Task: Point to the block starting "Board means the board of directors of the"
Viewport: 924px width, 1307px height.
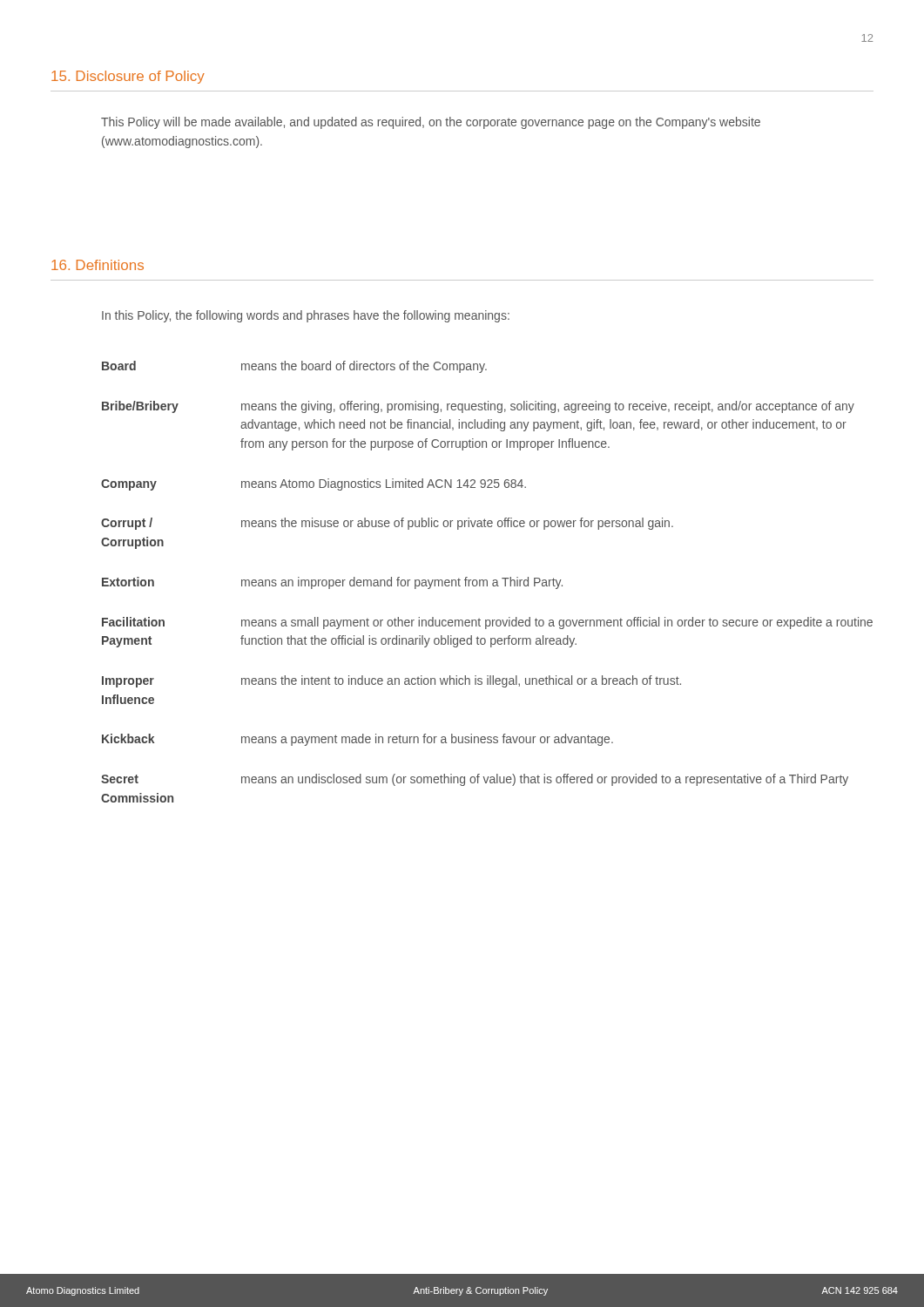Action: pyautogui.click(x=487, y=367)
